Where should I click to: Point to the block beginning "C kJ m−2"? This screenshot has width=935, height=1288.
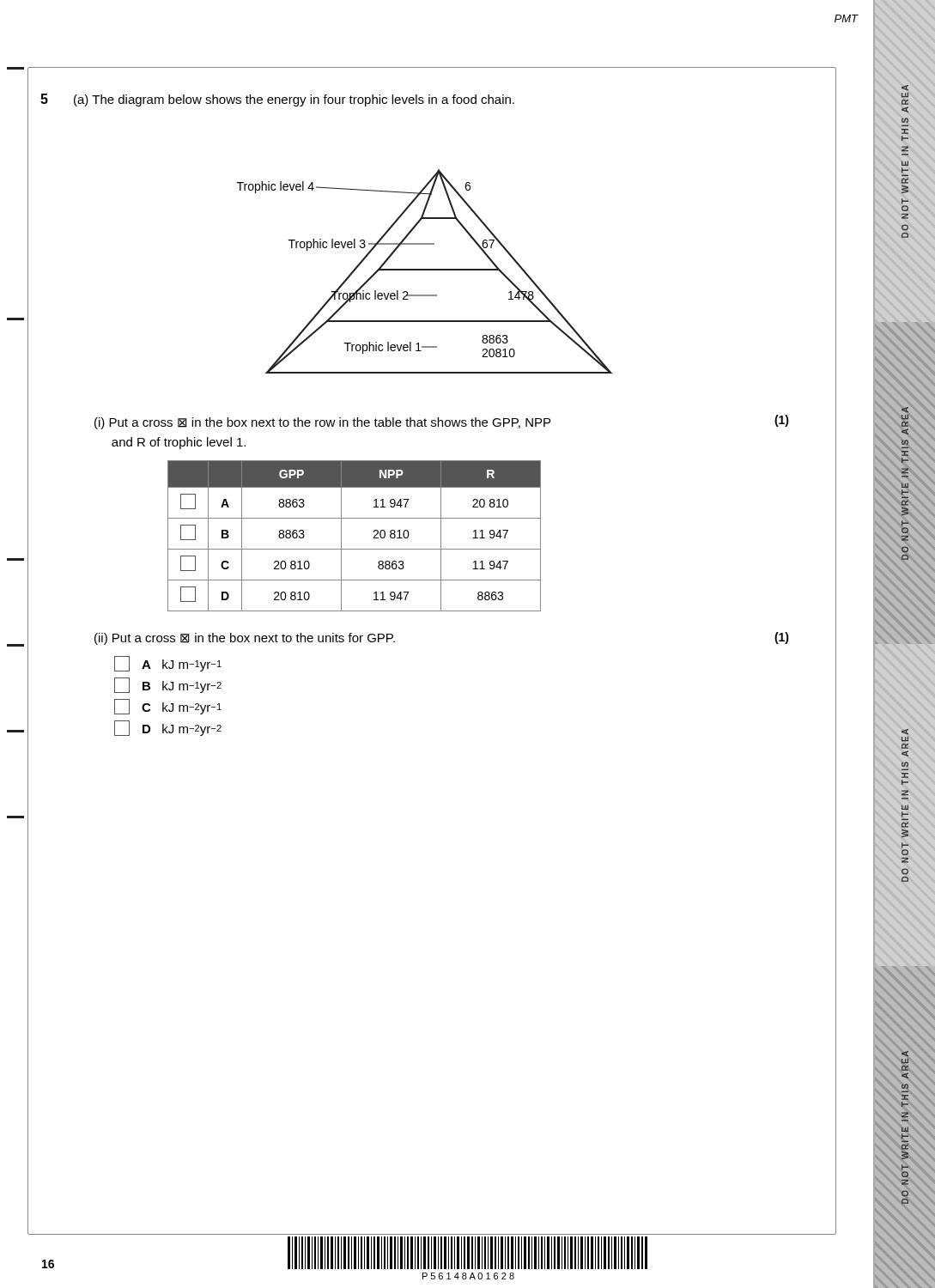[168, 707]
